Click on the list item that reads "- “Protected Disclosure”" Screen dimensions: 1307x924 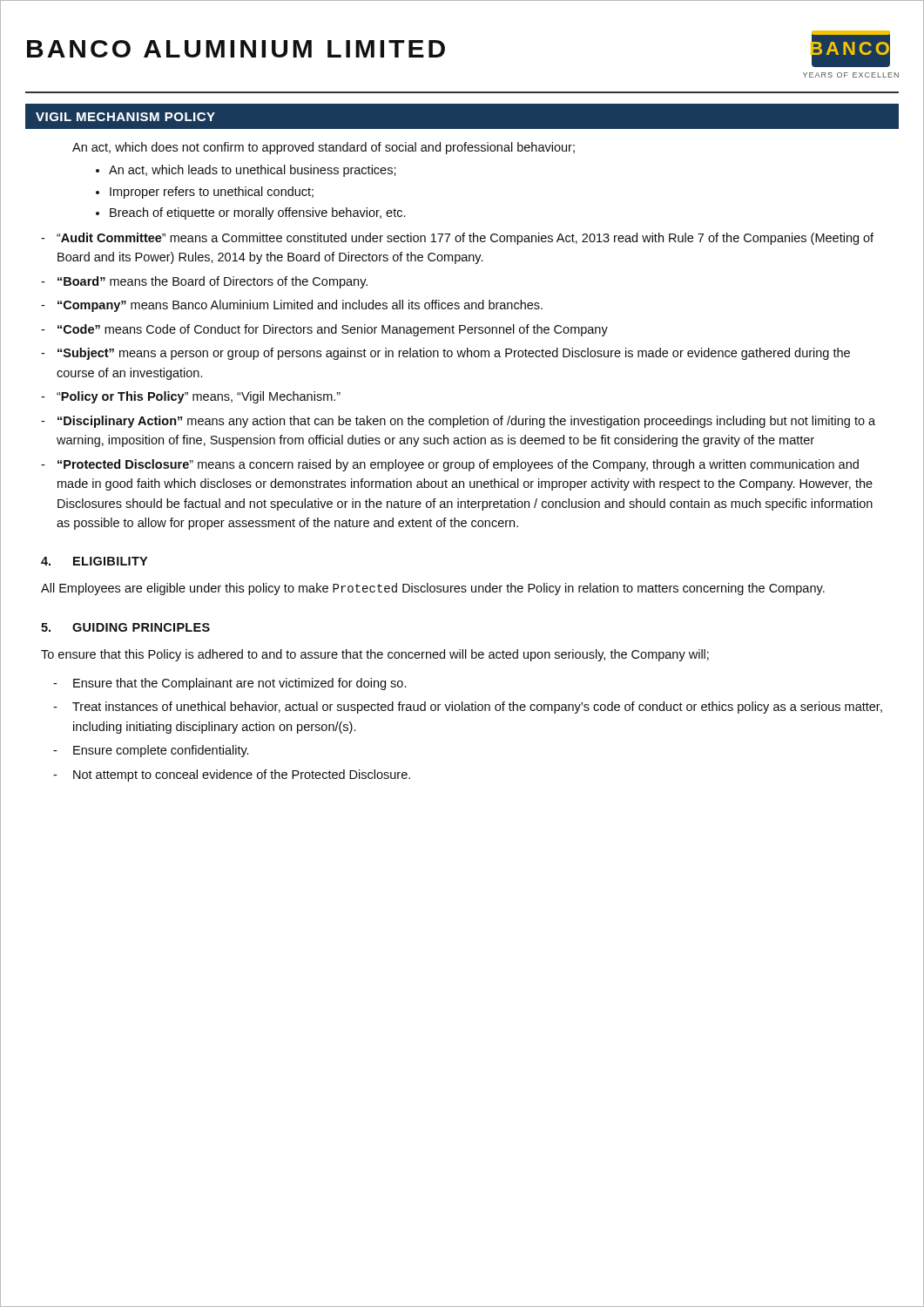pos(462,494)
